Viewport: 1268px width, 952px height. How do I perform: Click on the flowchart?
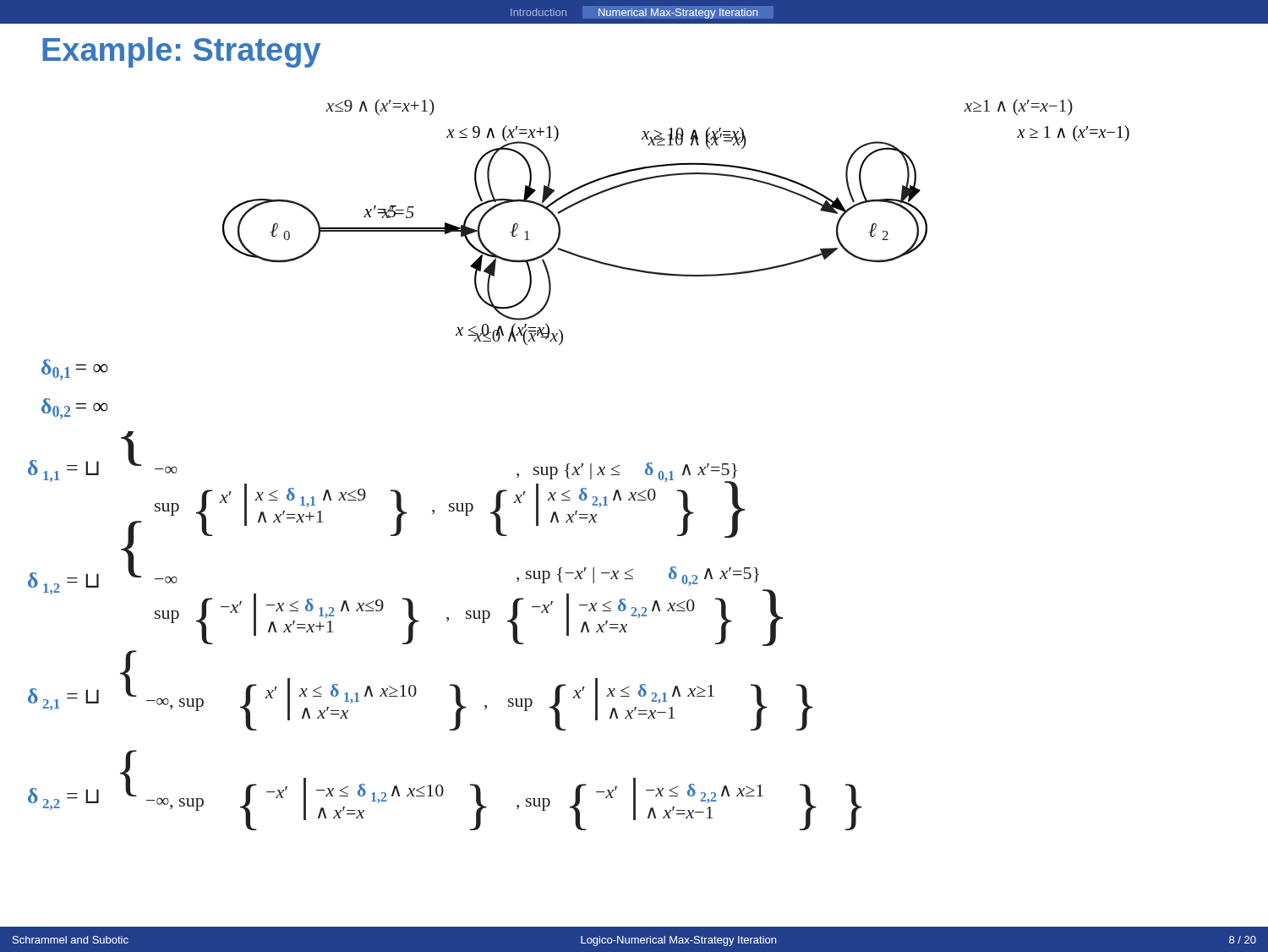pos(634,211)
